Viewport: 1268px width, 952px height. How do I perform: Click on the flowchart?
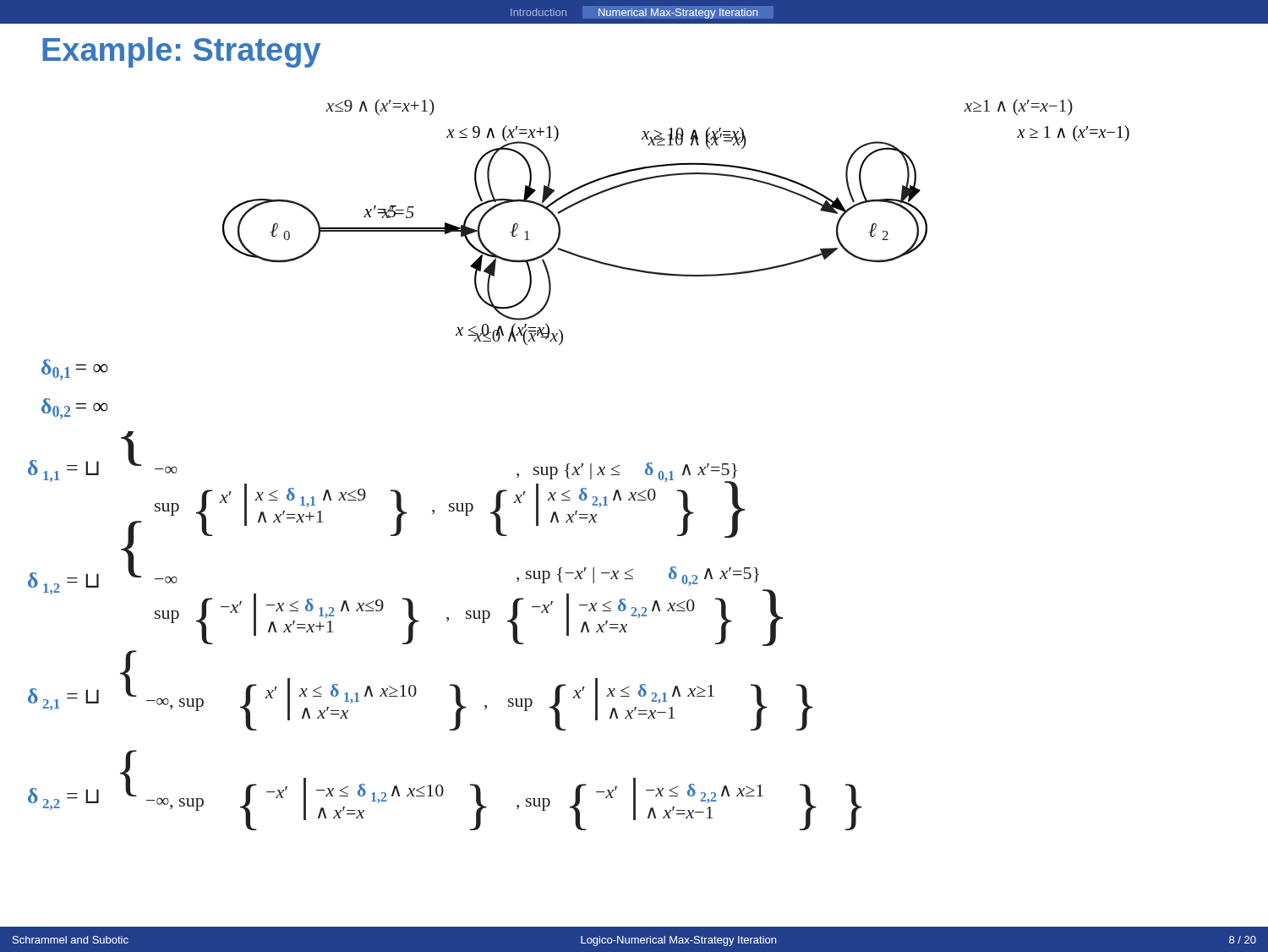pos(634,211)
